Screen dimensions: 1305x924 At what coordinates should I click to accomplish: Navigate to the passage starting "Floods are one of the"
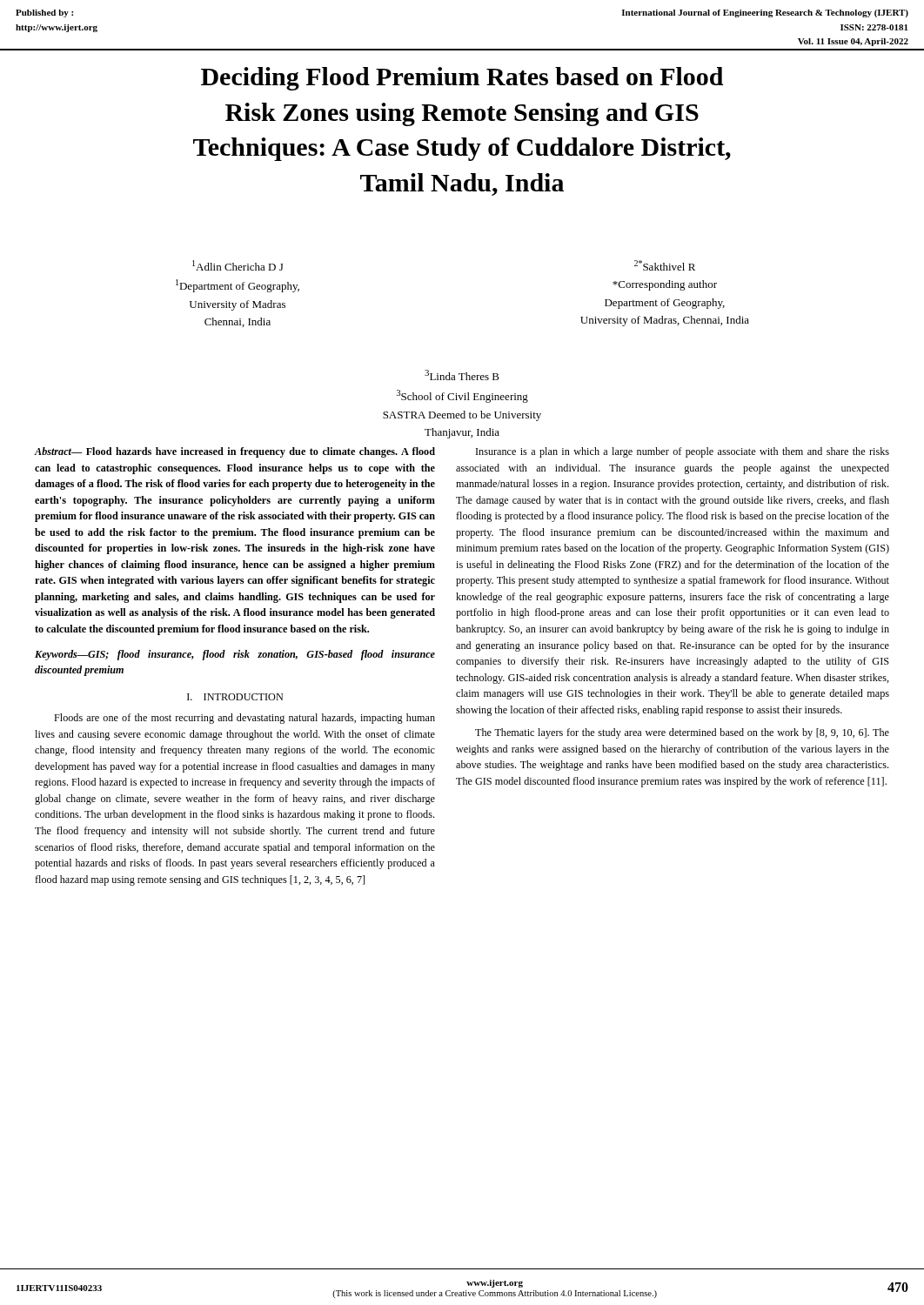235,799
